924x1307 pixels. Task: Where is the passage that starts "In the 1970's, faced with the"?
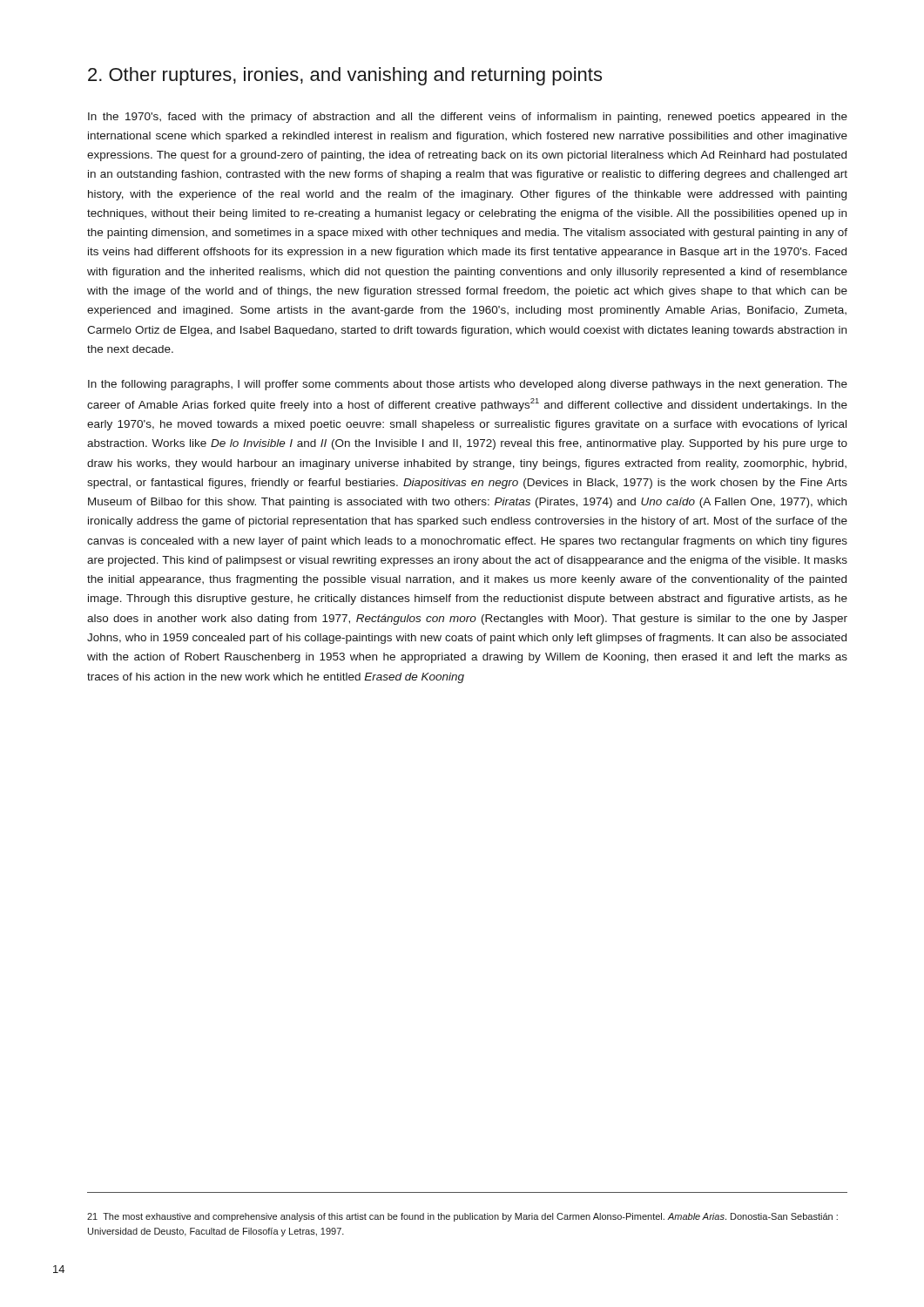coord(467,233)
